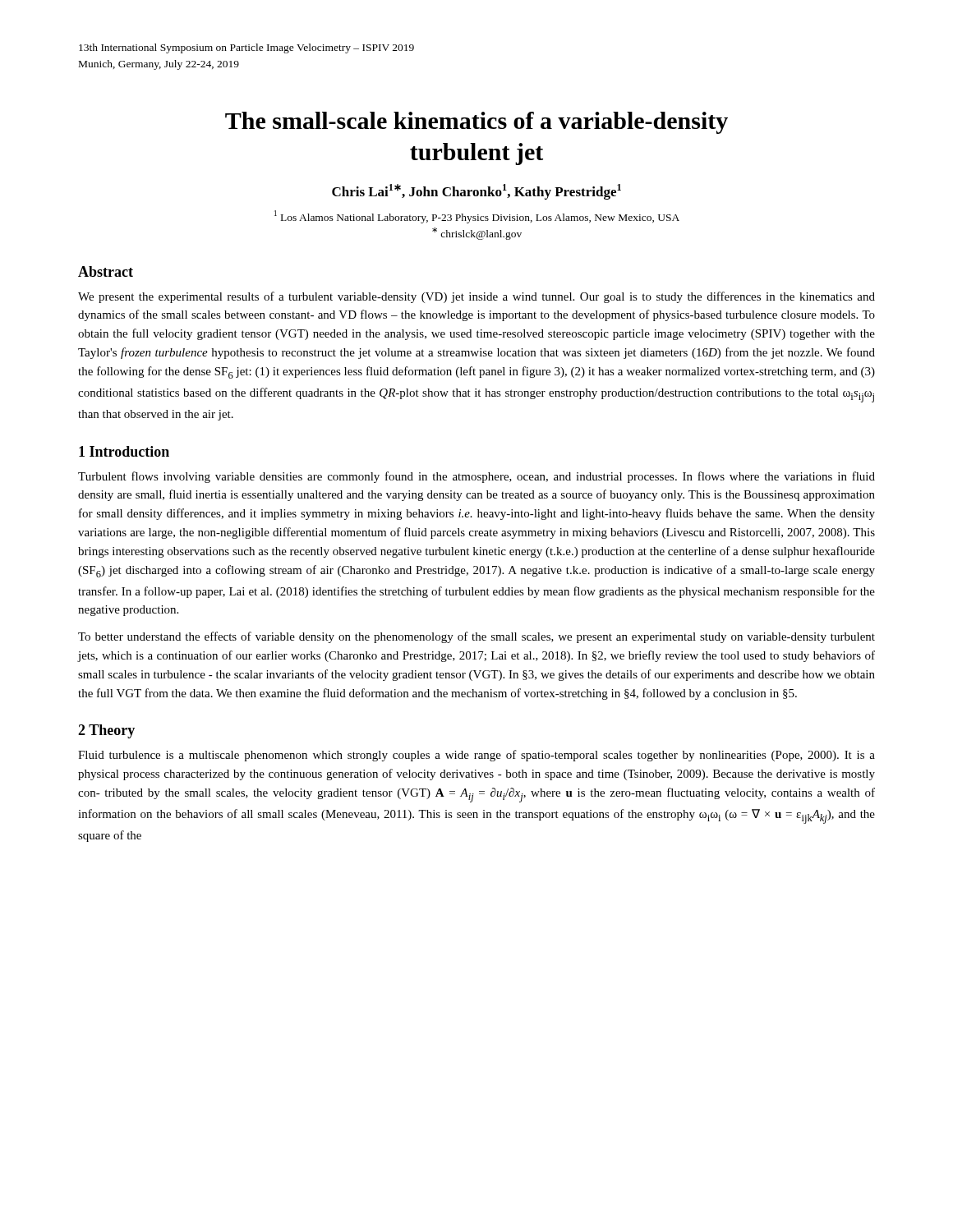
Task: Select the section header that reads "1 Introduction"
Action: (x=124, y=451)
